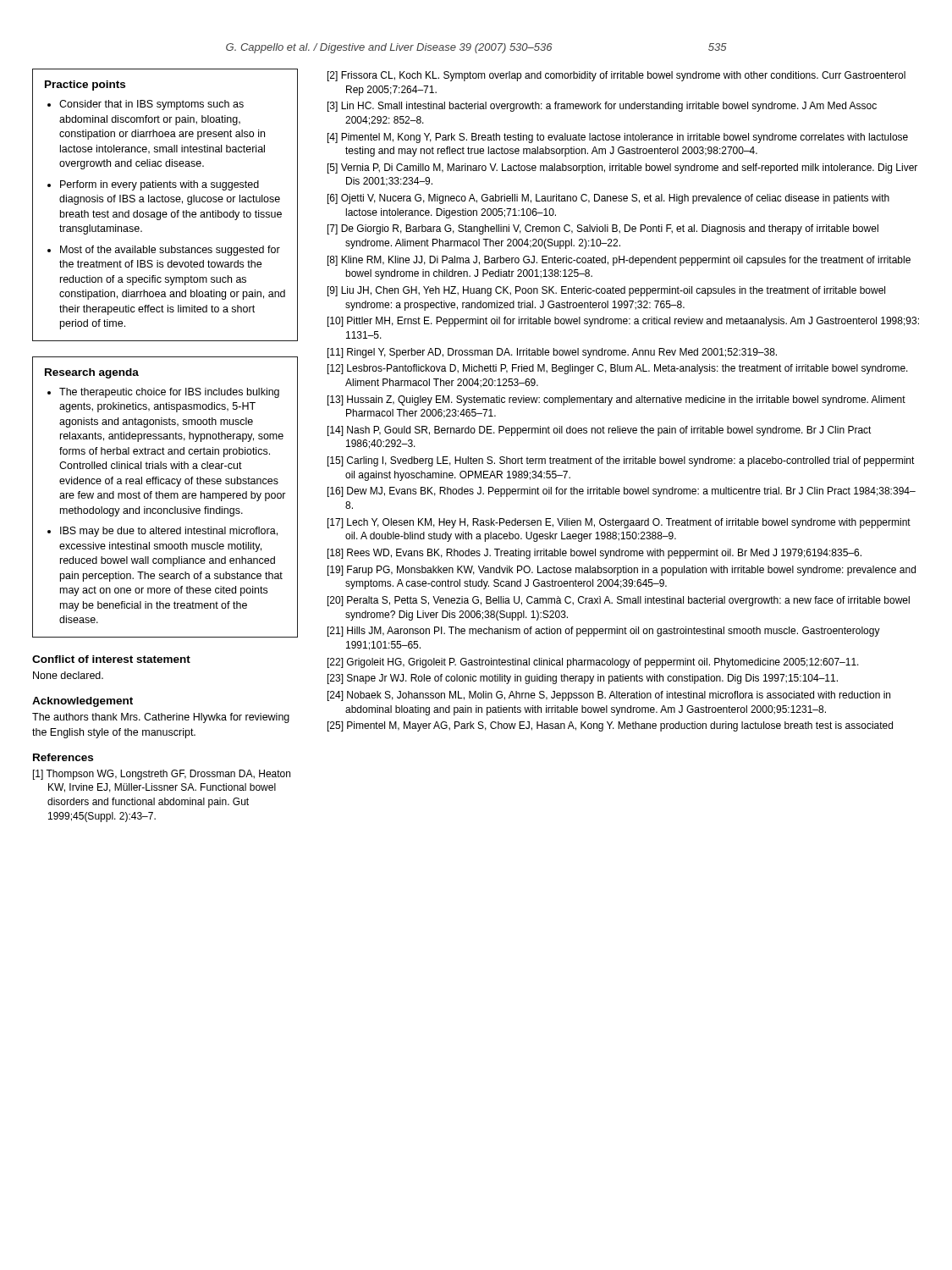
Task: Select the element starting "[24] Nobaek S, Johansson ML, Molin G, Ahrne"
Action: click(x=609, y=702)
